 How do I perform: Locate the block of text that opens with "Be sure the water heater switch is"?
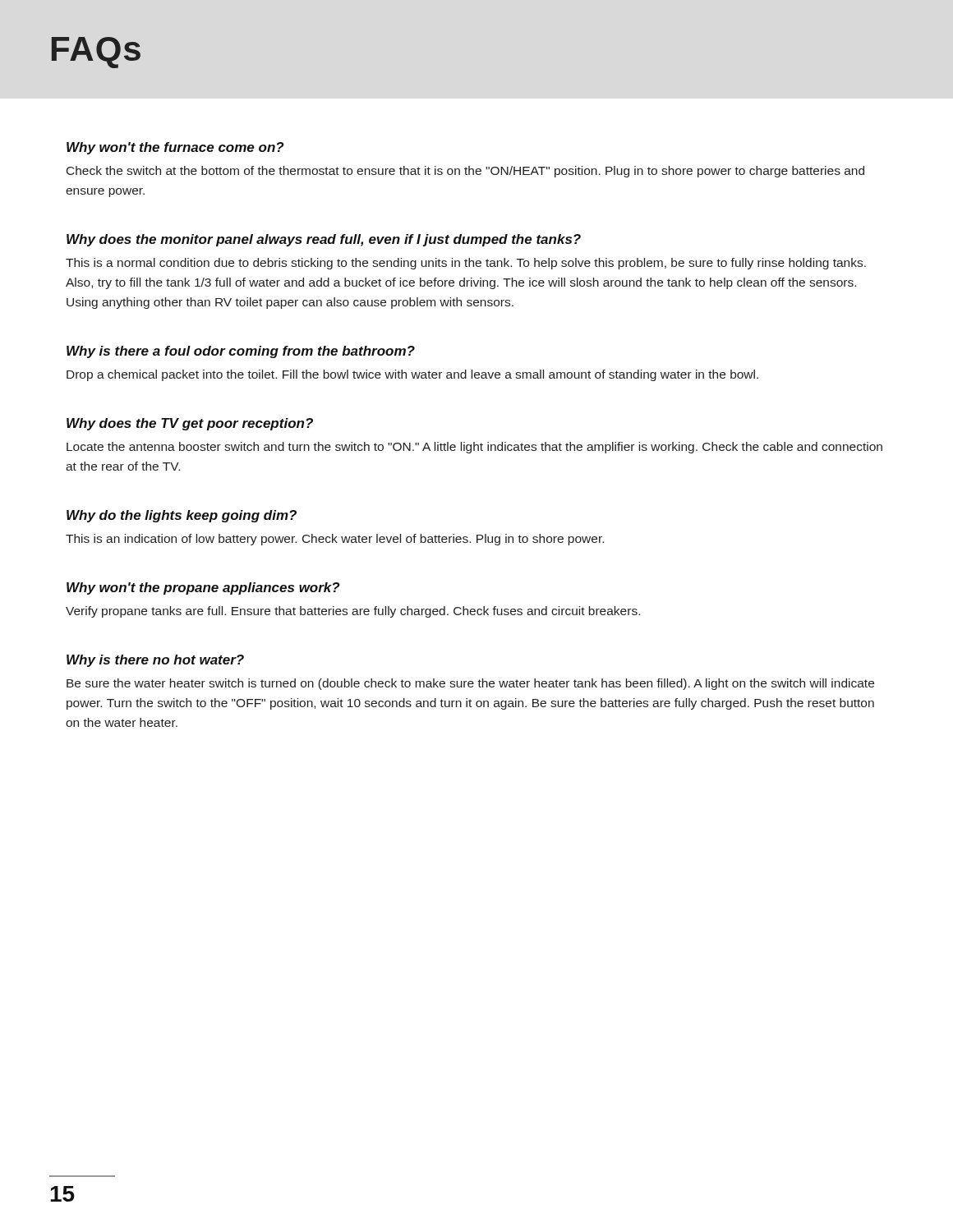(470, 703)
